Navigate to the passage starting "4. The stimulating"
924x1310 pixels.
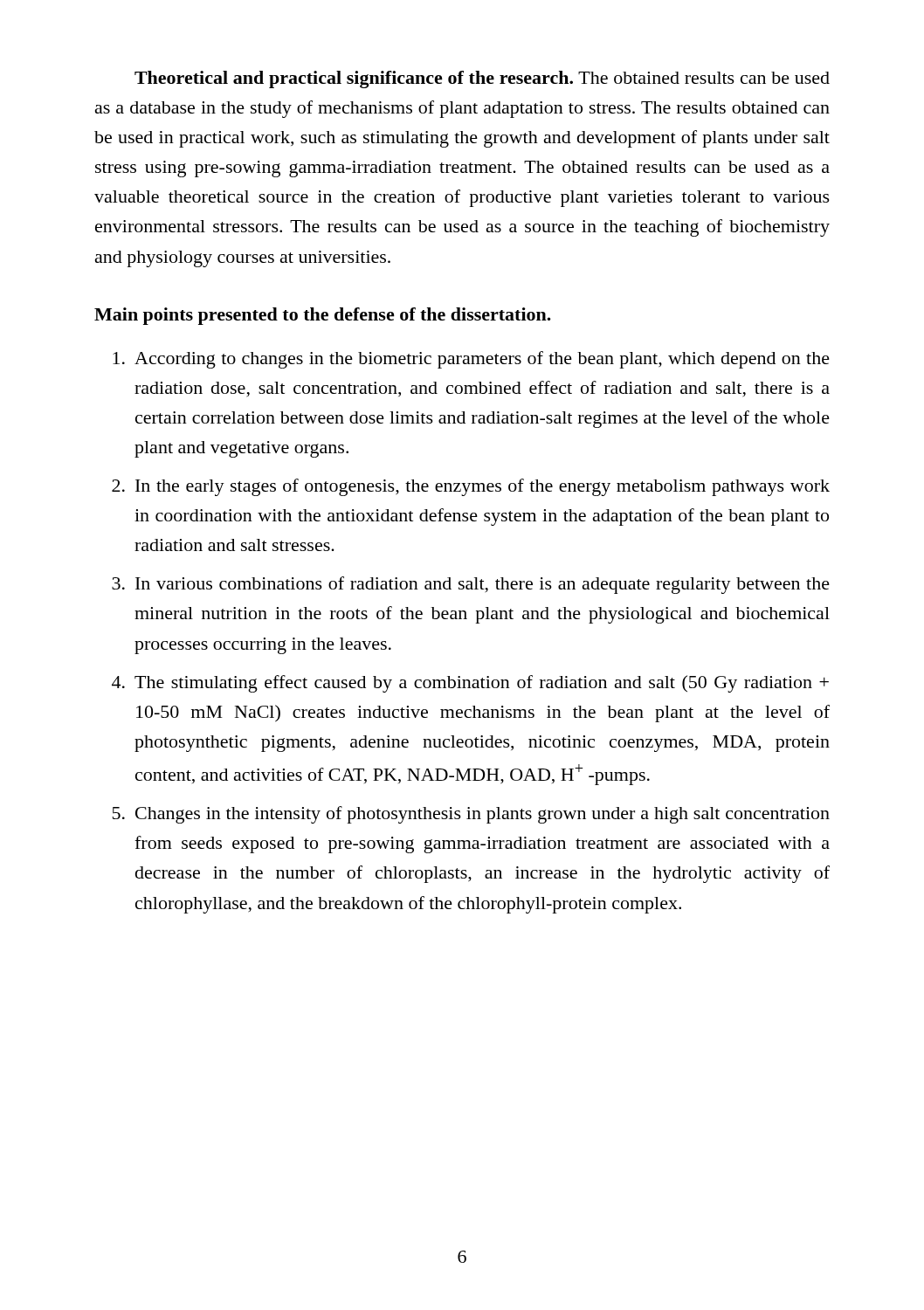pos(462,728)
